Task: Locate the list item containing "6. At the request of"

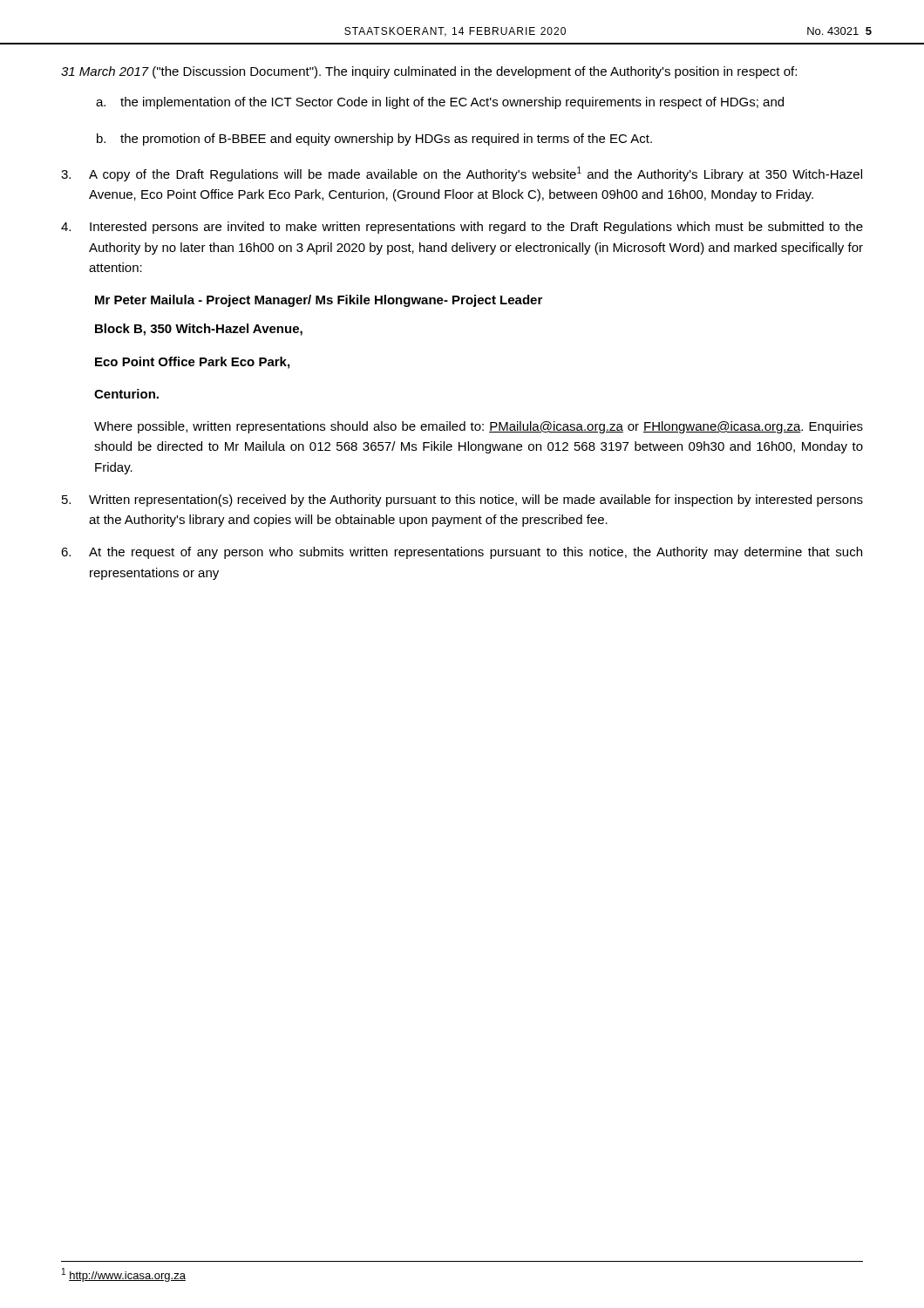Action: point(462,562)
